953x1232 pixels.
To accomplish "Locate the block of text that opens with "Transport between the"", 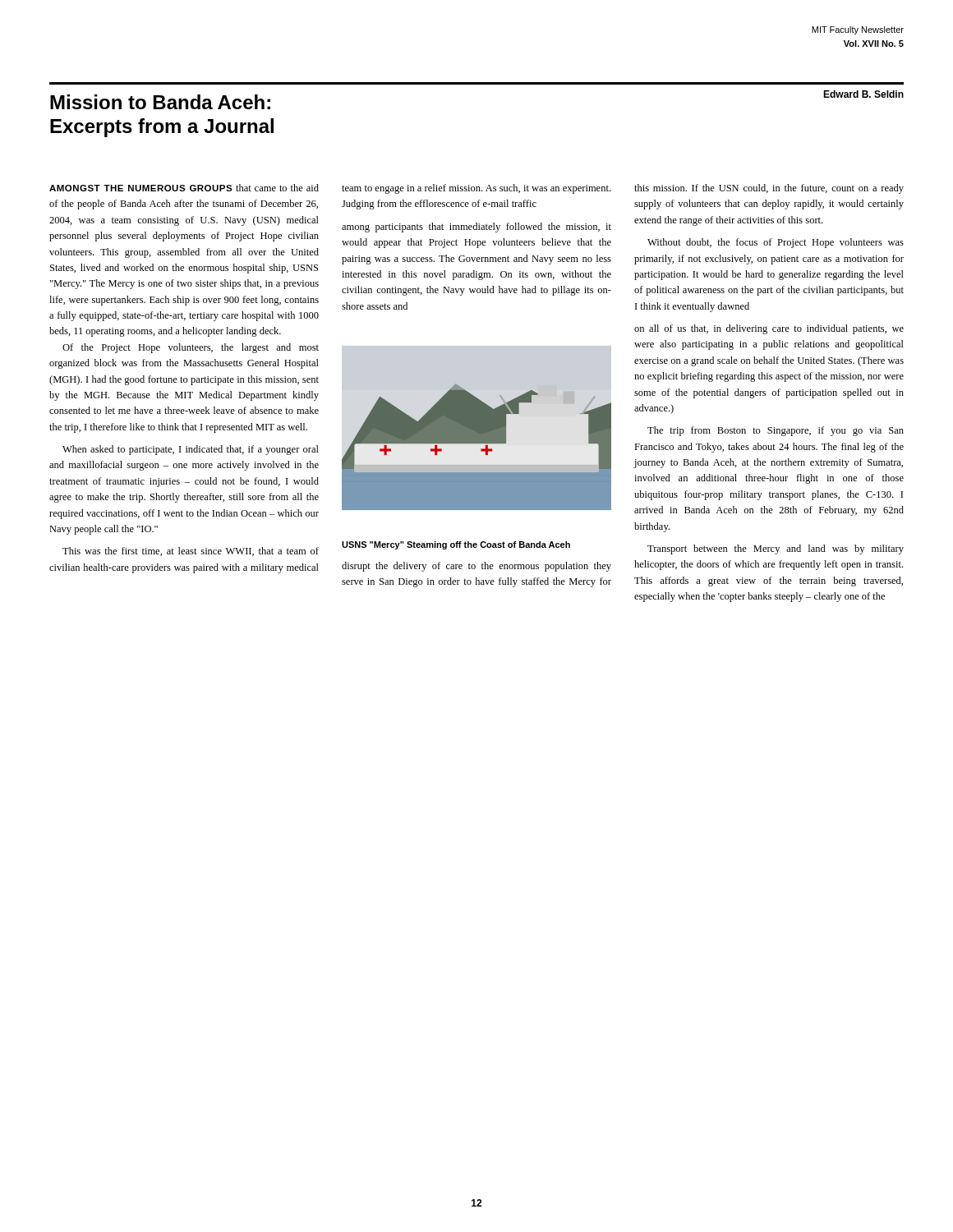I will pyautogui.click(x=769, y=572).
